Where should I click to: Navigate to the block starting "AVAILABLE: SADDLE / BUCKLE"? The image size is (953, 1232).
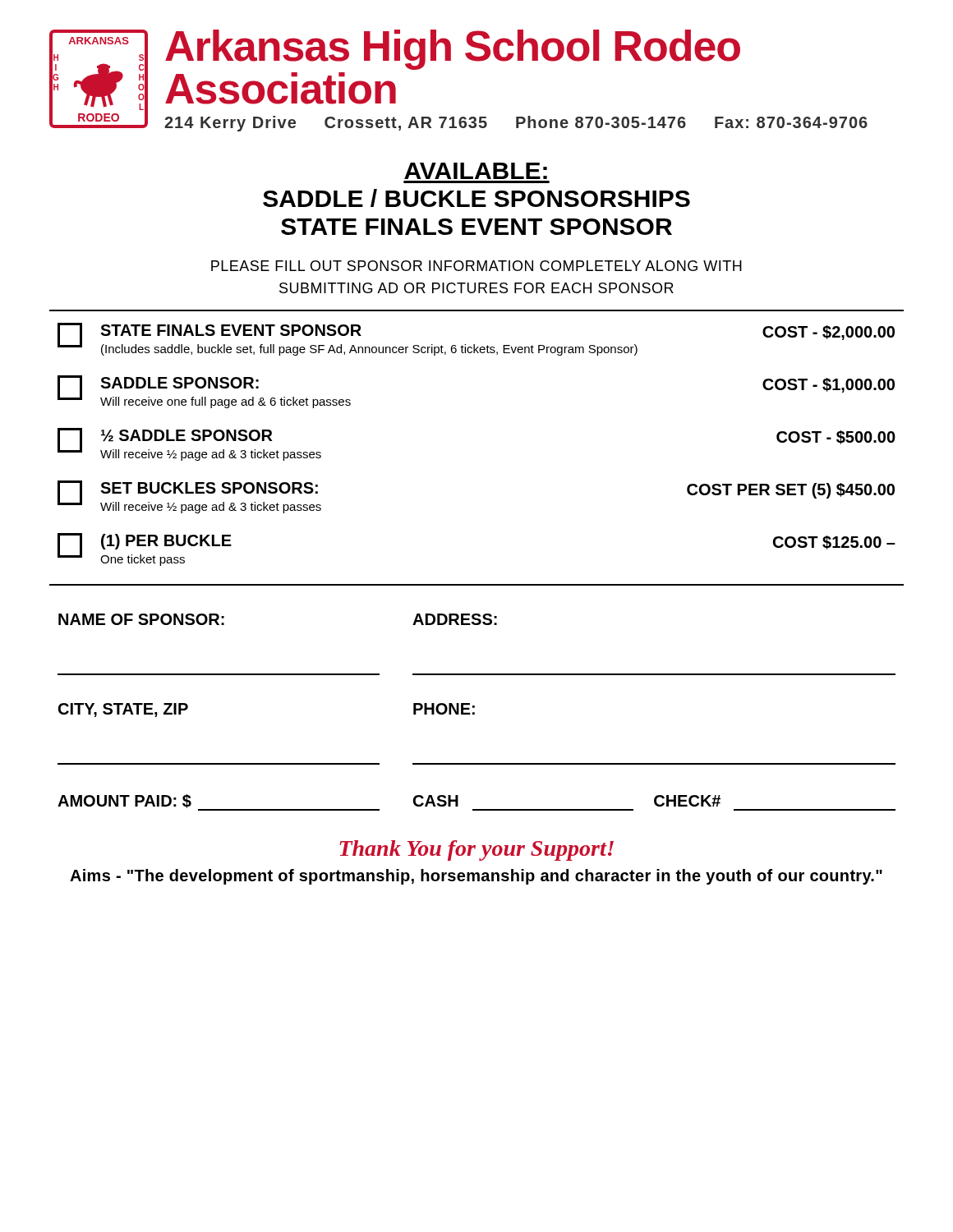[476, 199]
